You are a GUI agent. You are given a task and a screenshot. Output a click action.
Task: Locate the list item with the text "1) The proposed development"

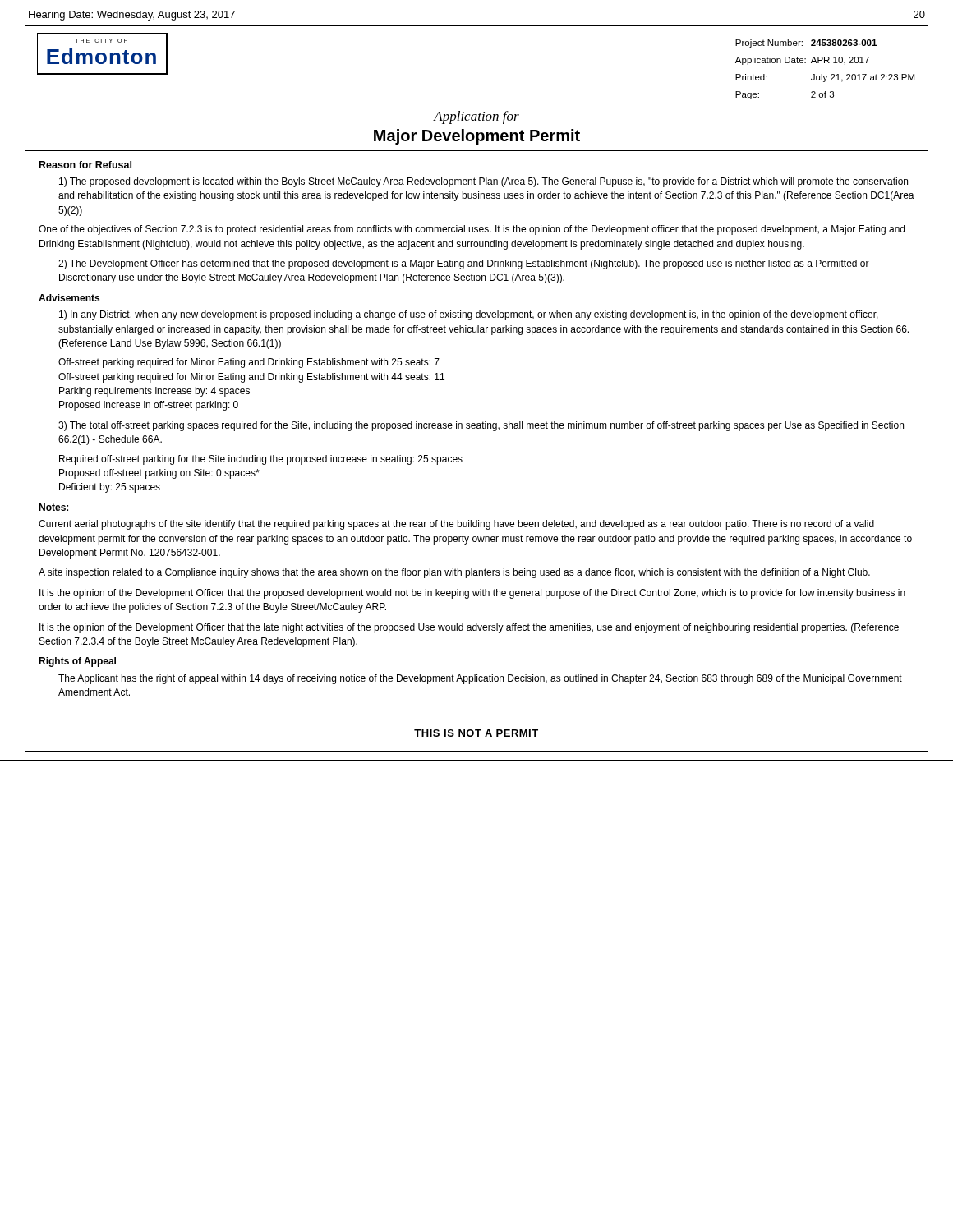tap(486, 196)
